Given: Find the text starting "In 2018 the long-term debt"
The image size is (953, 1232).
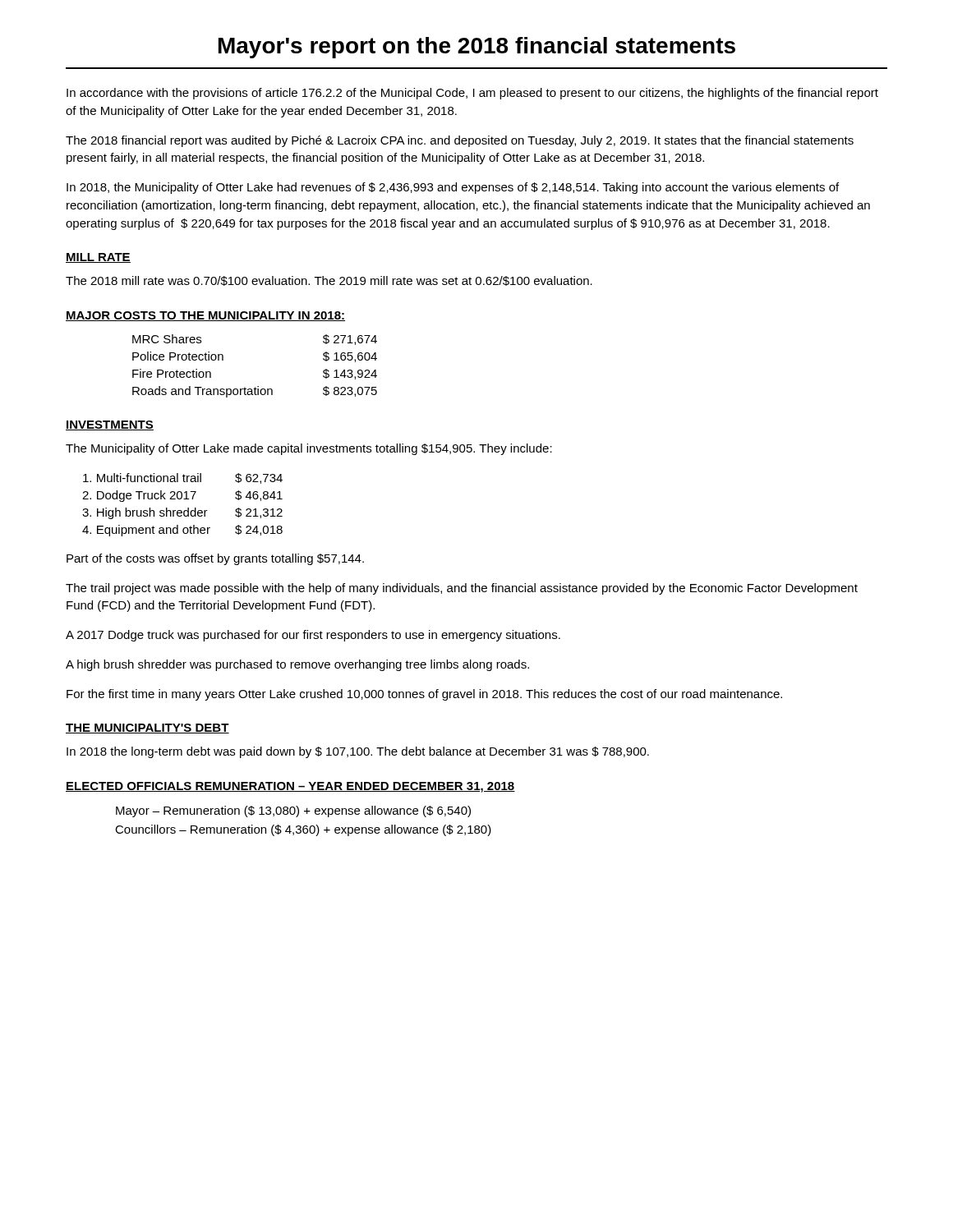Looking at the screenshot, I should [x=358, y=751].
